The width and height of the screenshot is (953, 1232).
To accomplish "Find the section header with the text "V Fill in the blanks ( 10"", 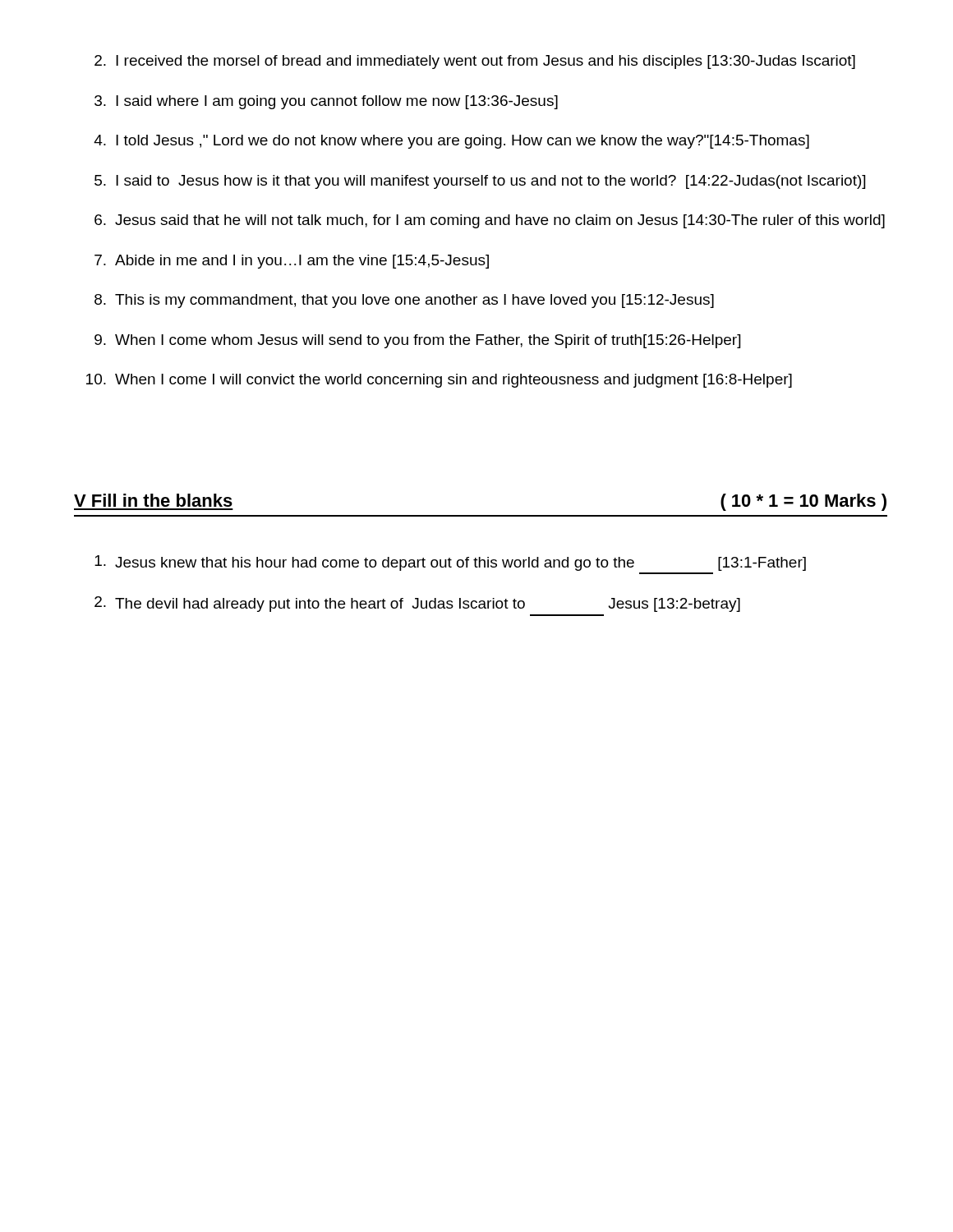I will click(x=153, y=502).
